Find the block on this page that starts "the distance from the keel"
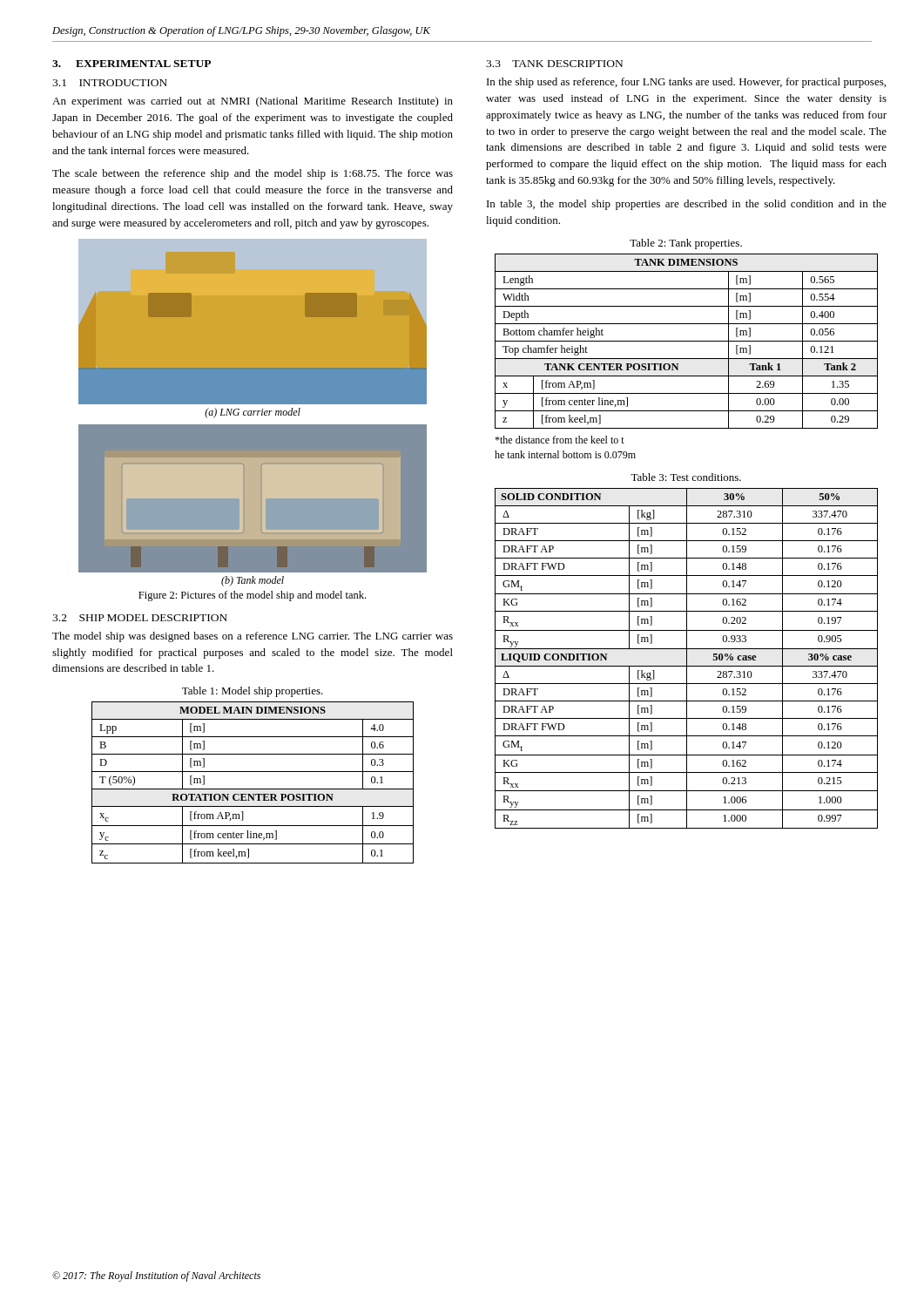 pos(559,440)
